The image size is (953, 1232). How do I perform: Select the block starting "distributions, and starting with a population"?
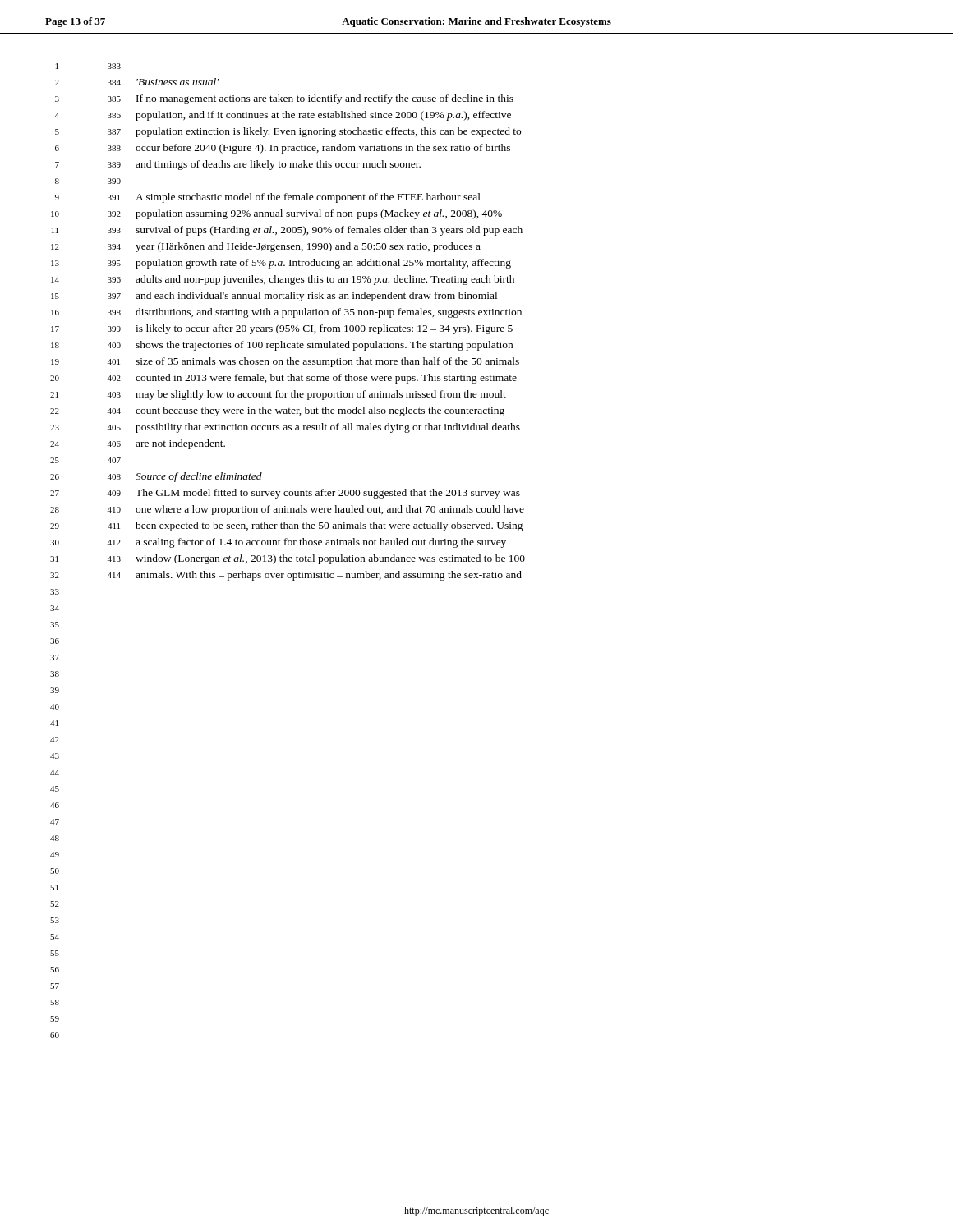point(329,312)
